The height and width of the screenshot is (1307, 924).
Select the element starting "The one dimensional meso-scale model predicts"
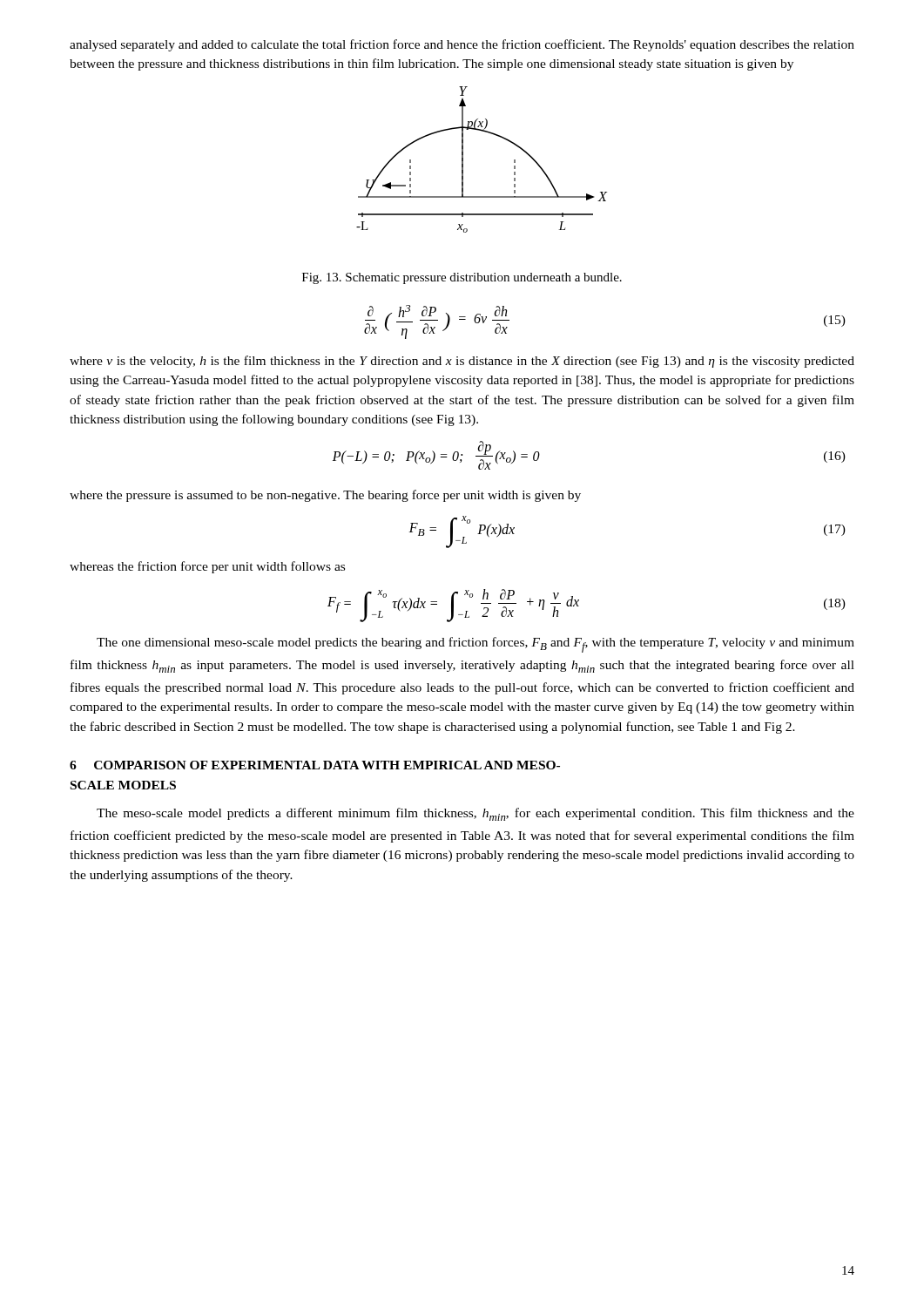coord(462,684)
